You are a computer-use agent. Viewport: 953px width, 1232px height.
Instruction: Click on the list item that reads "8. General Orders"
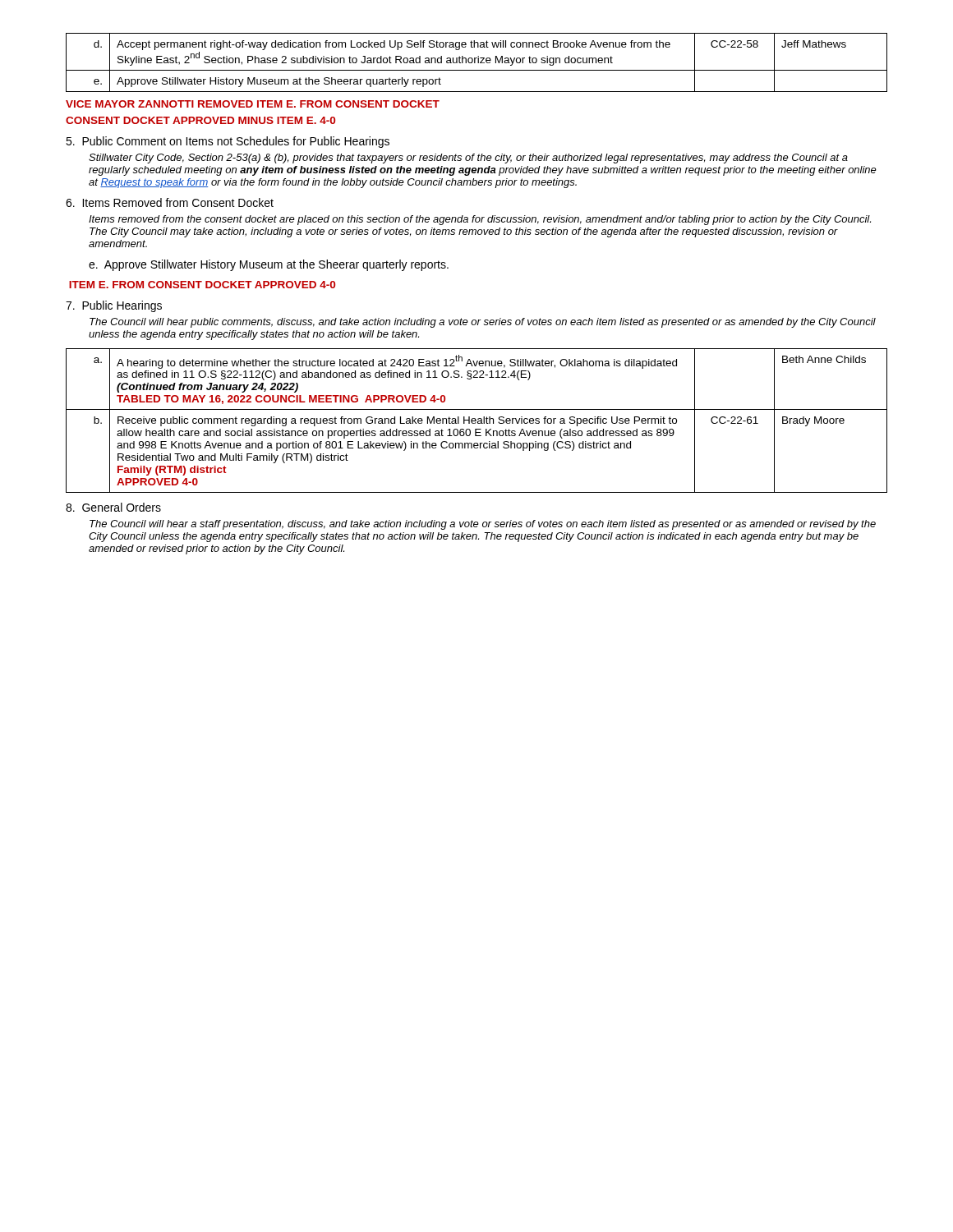[113, 508]
